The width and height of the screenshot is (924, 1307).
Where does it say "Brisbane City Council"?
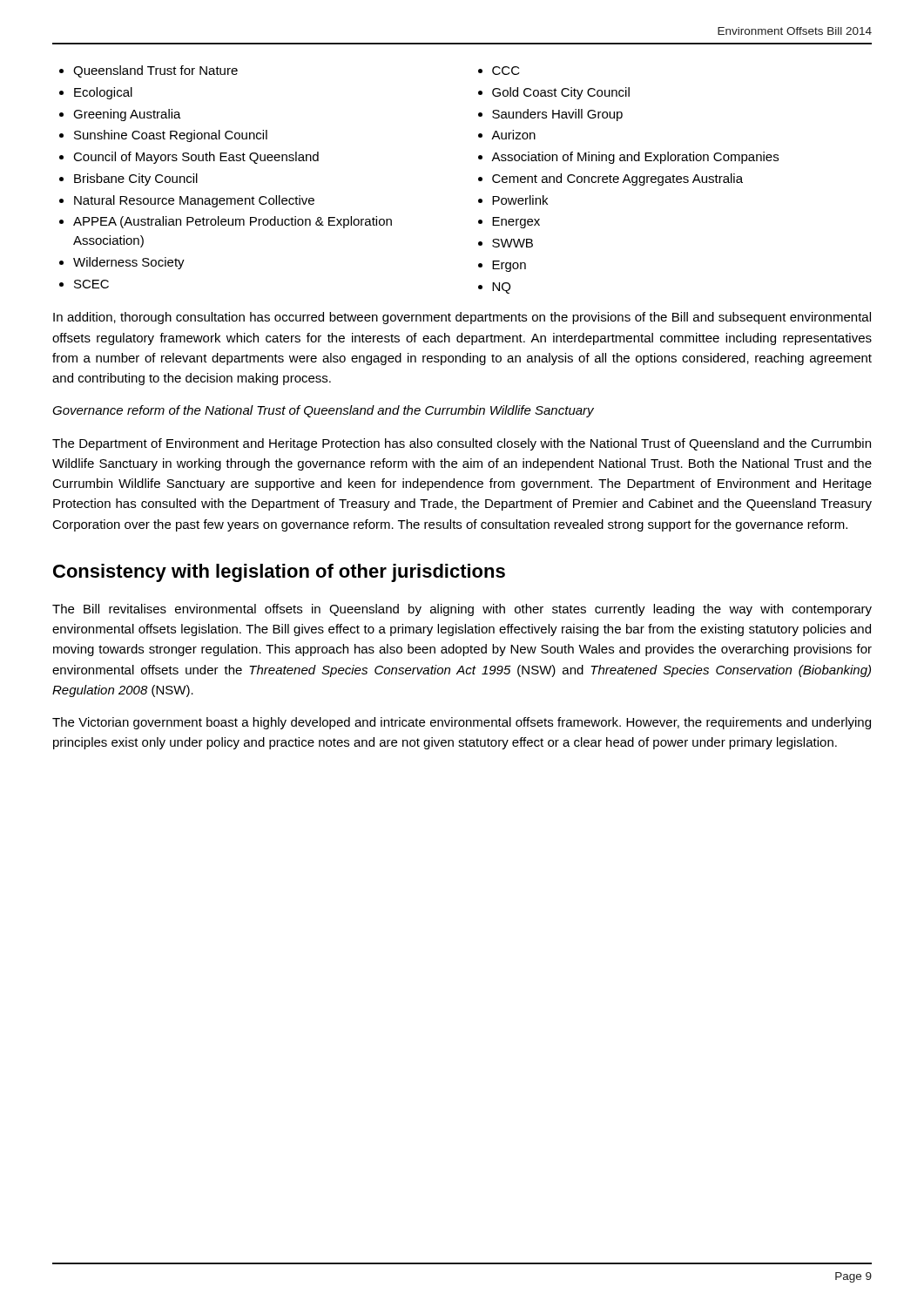pyautogui.click(x=136, y=178)
